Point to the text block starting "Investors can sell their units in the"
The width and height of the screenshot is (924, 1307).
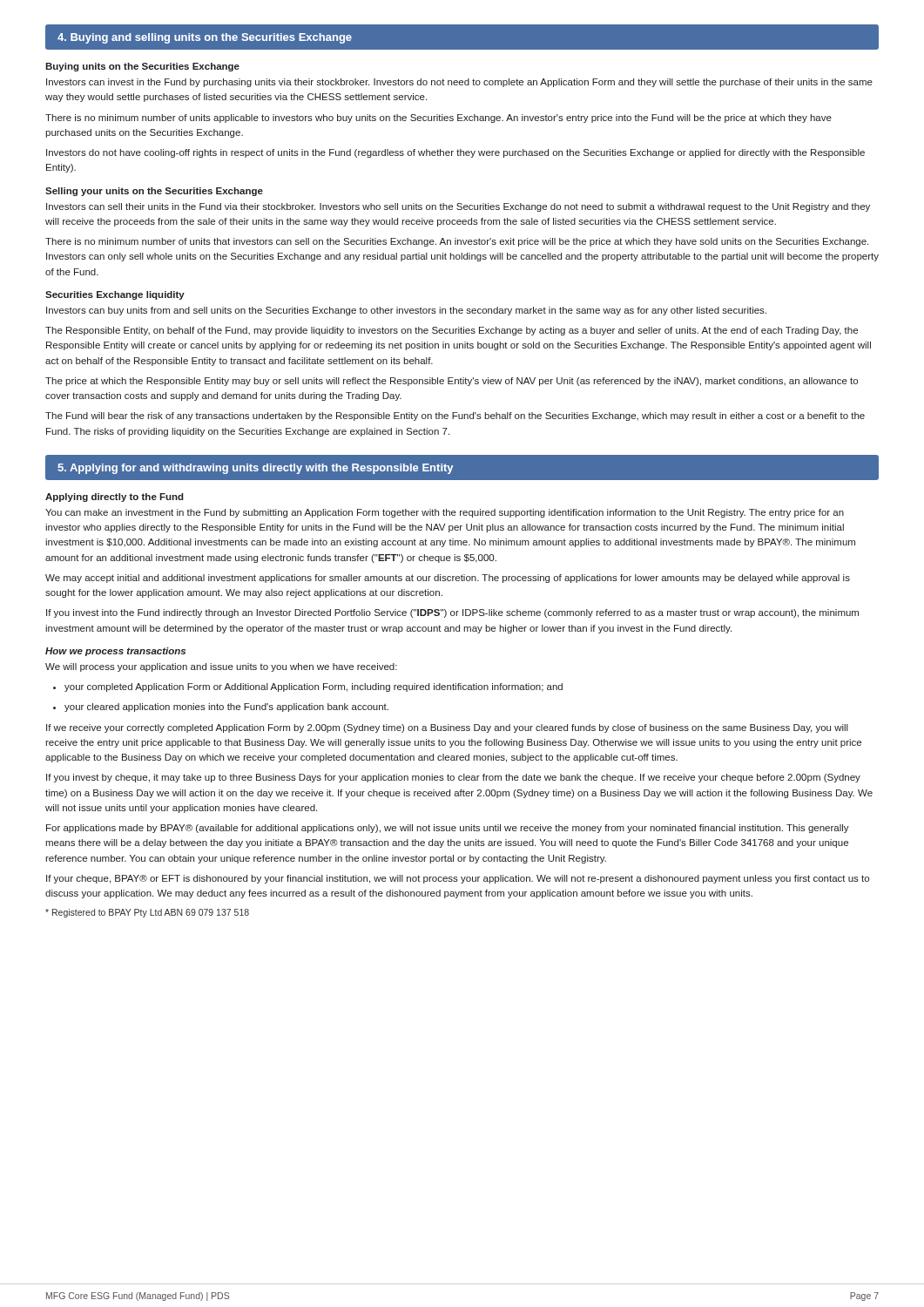click(462, 214)
